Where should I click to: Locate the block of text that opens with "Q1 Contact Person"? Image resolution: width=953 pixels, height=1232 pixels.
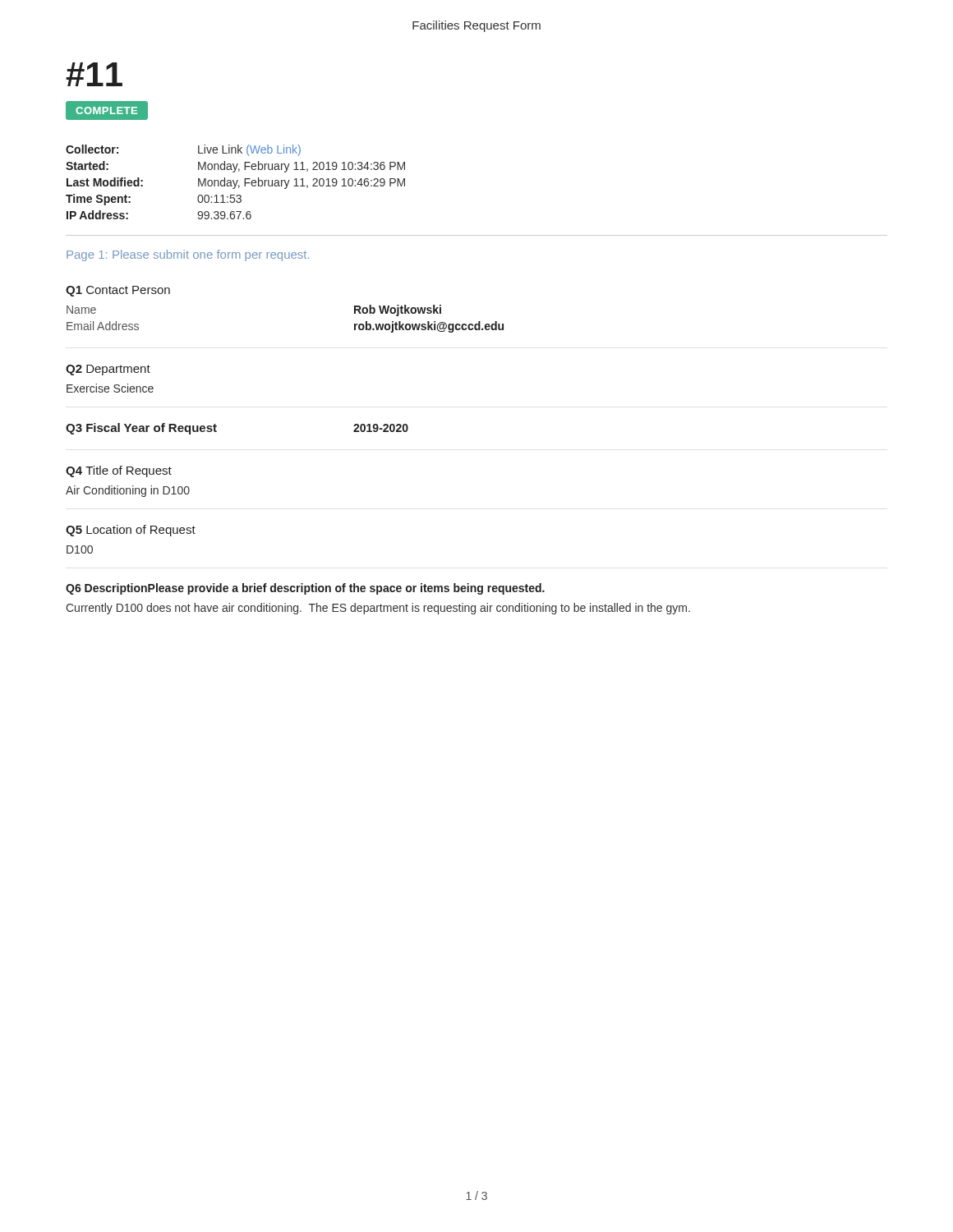coord(118,291)
